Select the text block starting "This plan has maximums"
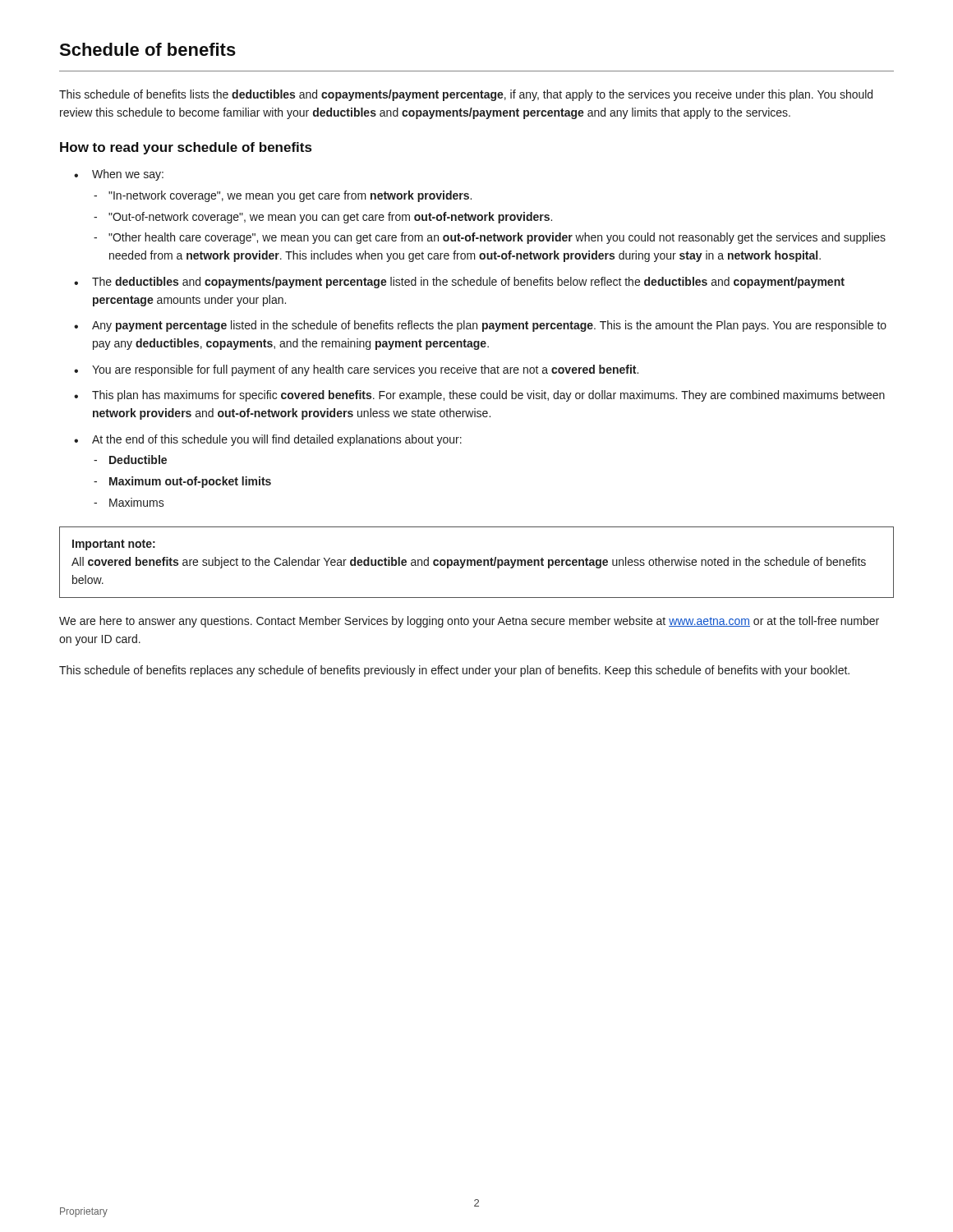953x1232 pixels. [x=489, y=404]
